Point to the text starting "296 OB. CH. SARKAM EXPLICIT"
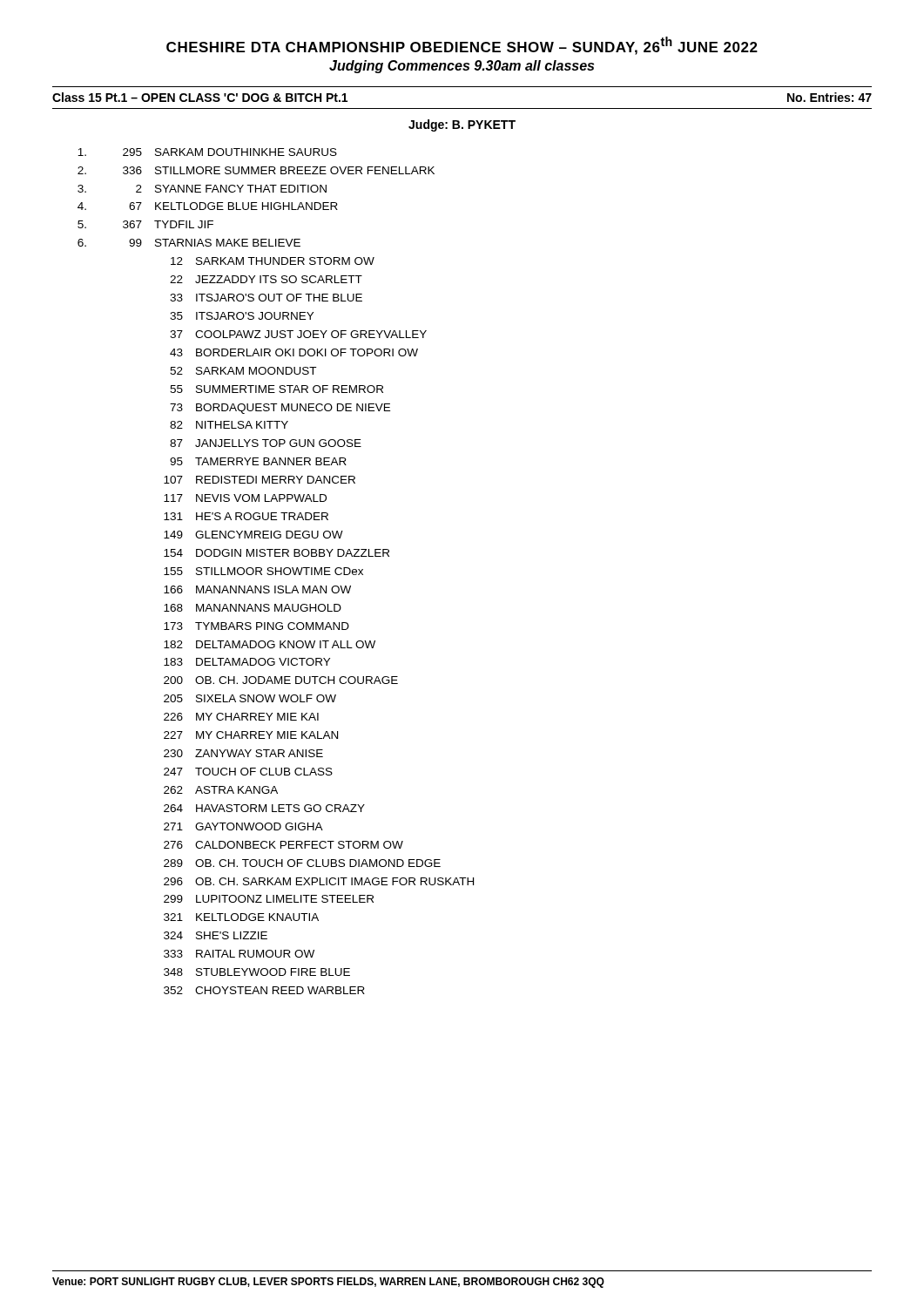Viewport: 924px width, 1307px height. [x=319, y=881]
